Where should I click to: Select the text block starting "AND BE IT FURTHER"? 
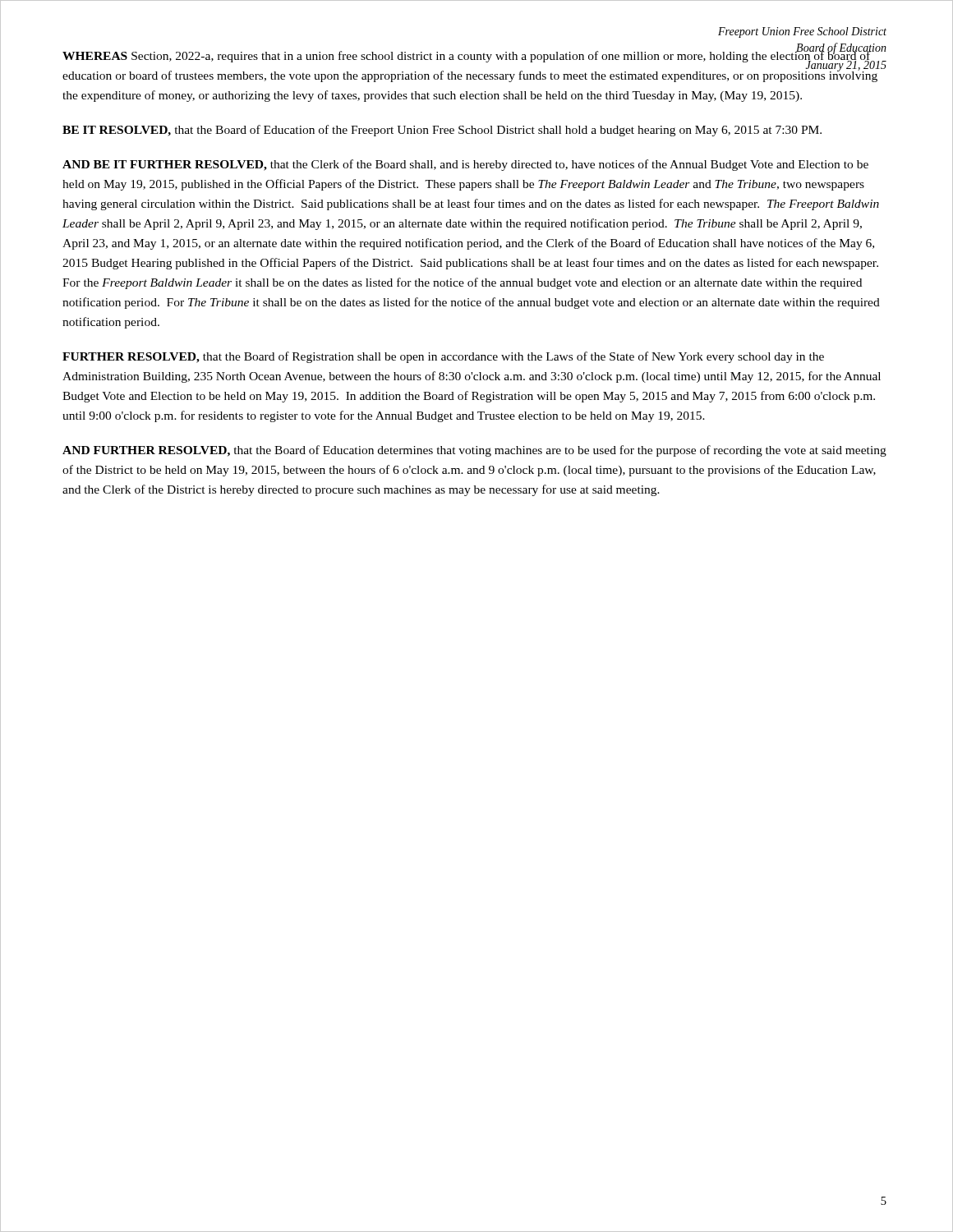[471, 243]
